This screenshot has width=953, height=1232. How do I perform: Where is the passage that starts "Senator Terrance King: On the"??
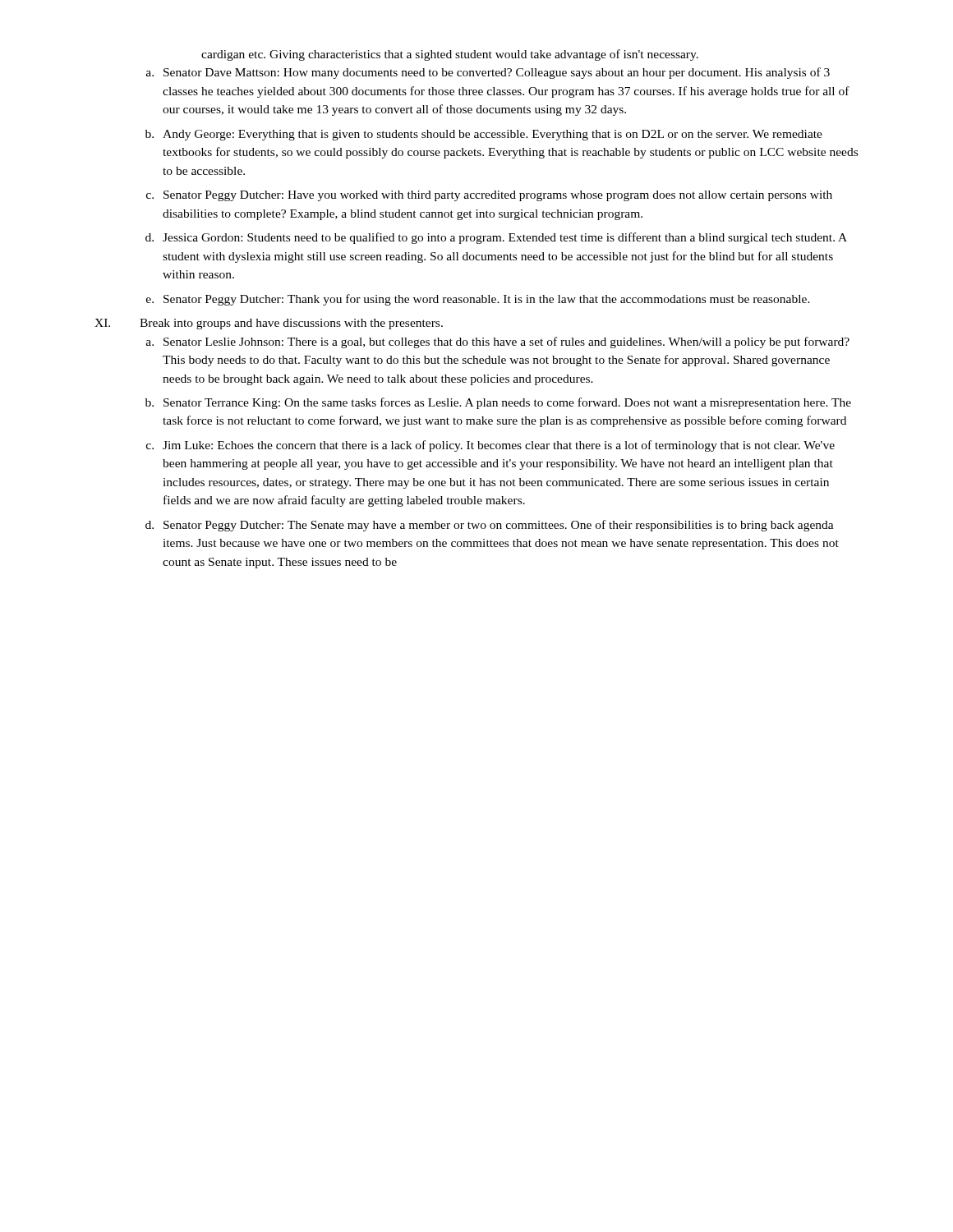click(x=507, y=411)
